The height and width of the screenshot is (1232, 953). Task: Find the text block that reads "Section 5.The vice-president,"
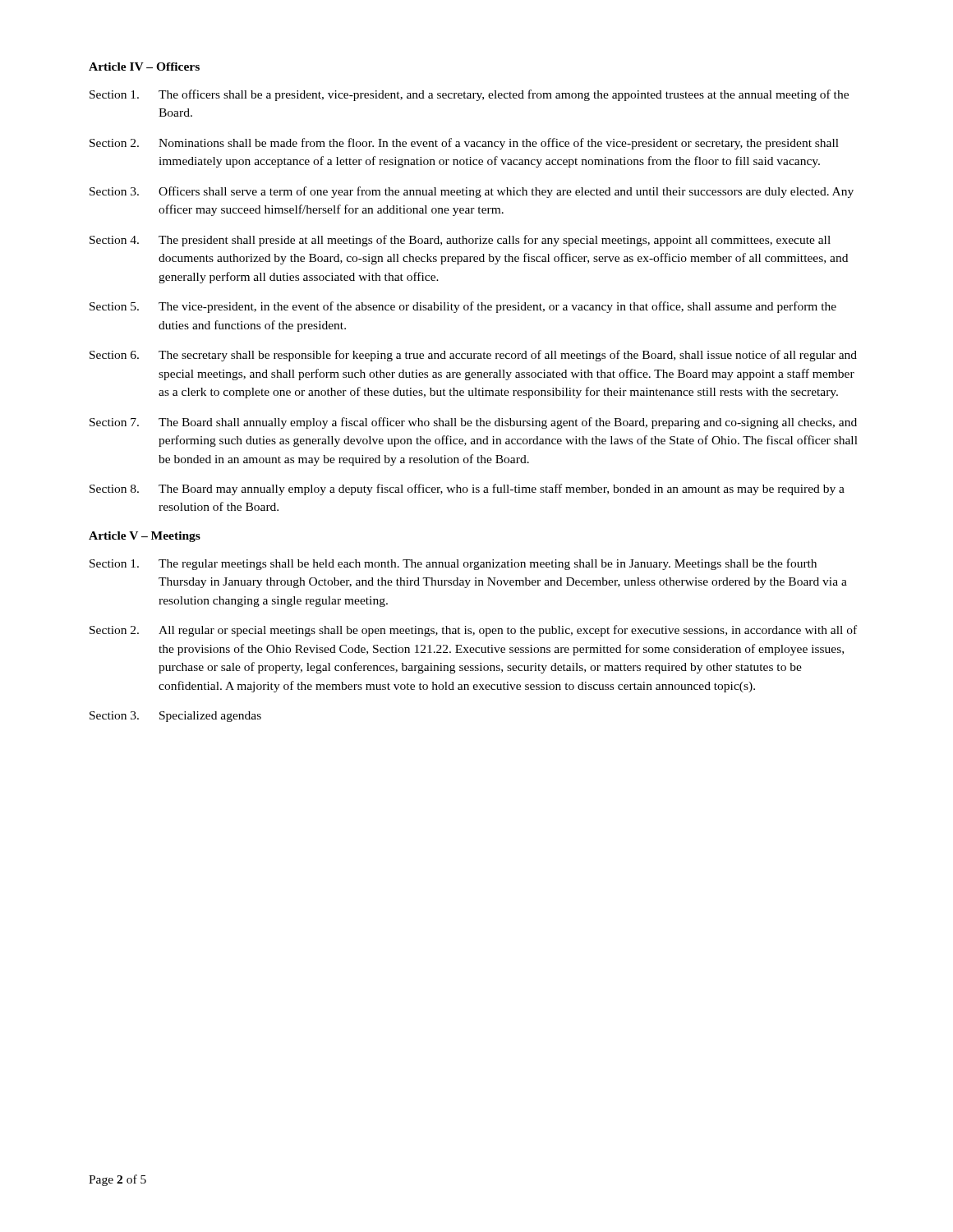[x=476, y=316]
